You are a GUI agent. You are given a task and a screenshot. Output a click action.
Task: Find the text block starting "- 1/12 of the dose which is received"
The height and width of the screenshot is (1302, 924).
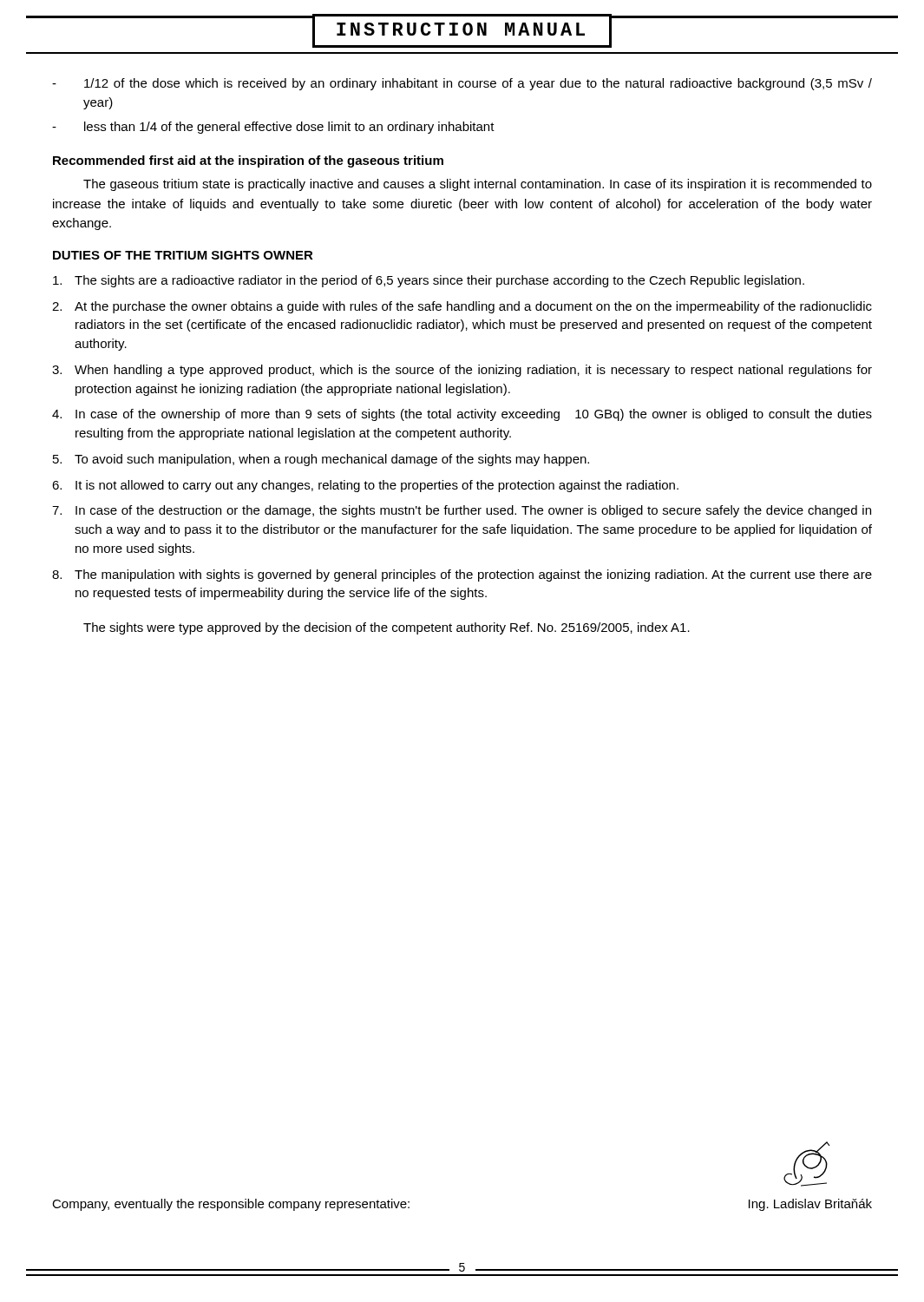pos(462,93)
